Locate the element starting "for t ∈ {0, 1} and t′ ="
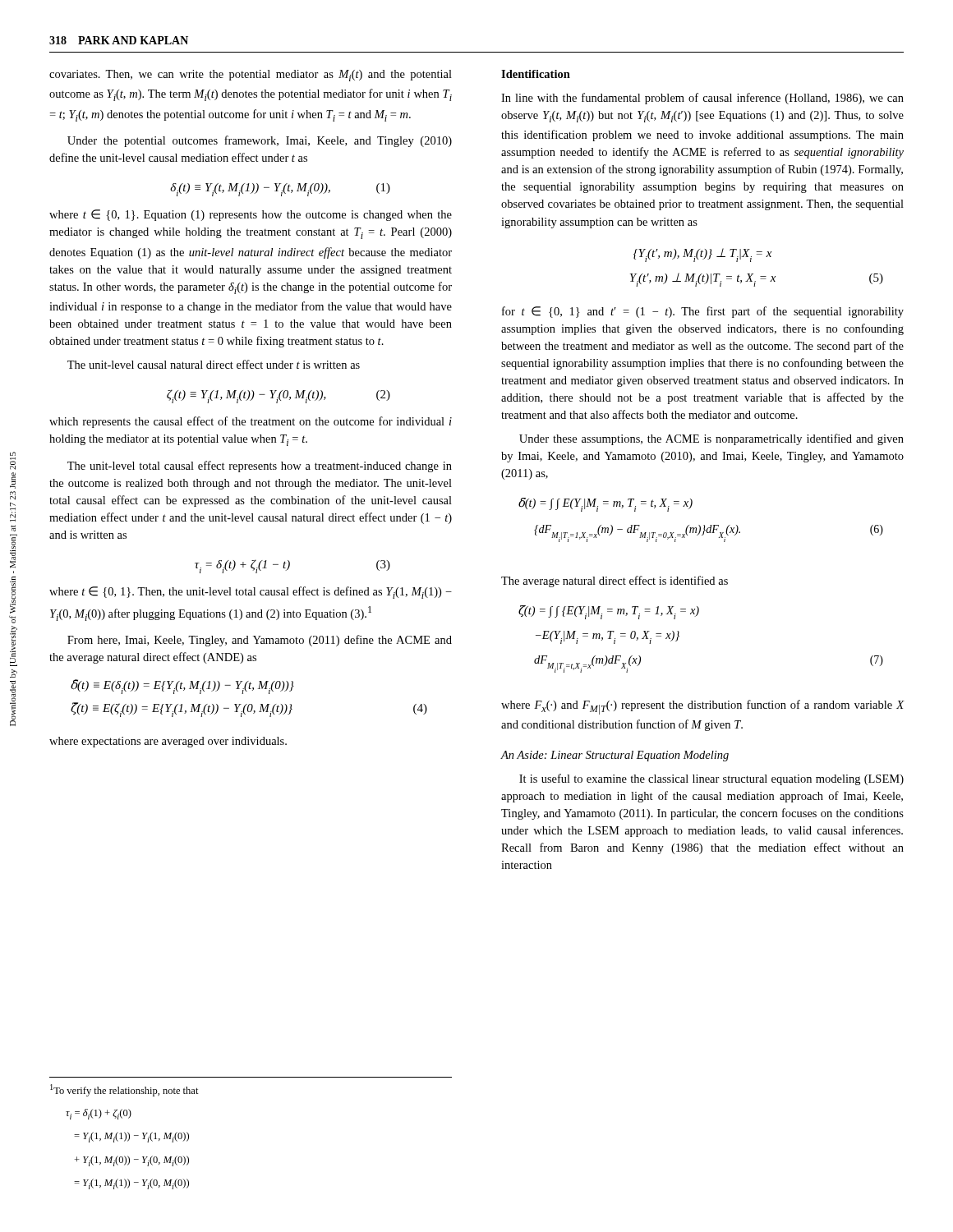Screen dimensions: 1232x953 702,363
